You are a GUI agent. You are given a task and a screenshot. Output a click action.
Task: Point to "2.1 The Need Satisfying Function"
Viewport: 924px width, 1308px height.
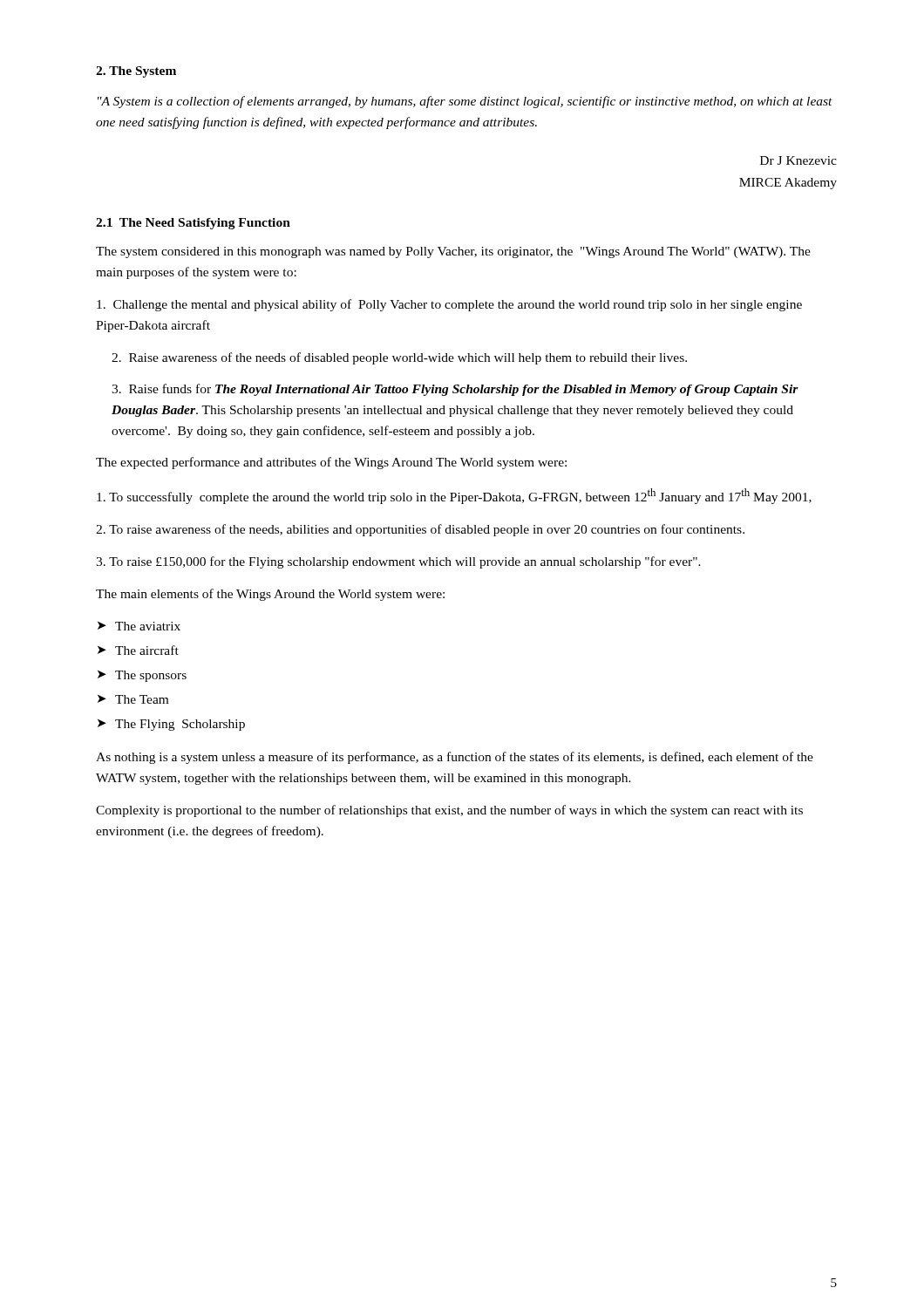[193, 222]
